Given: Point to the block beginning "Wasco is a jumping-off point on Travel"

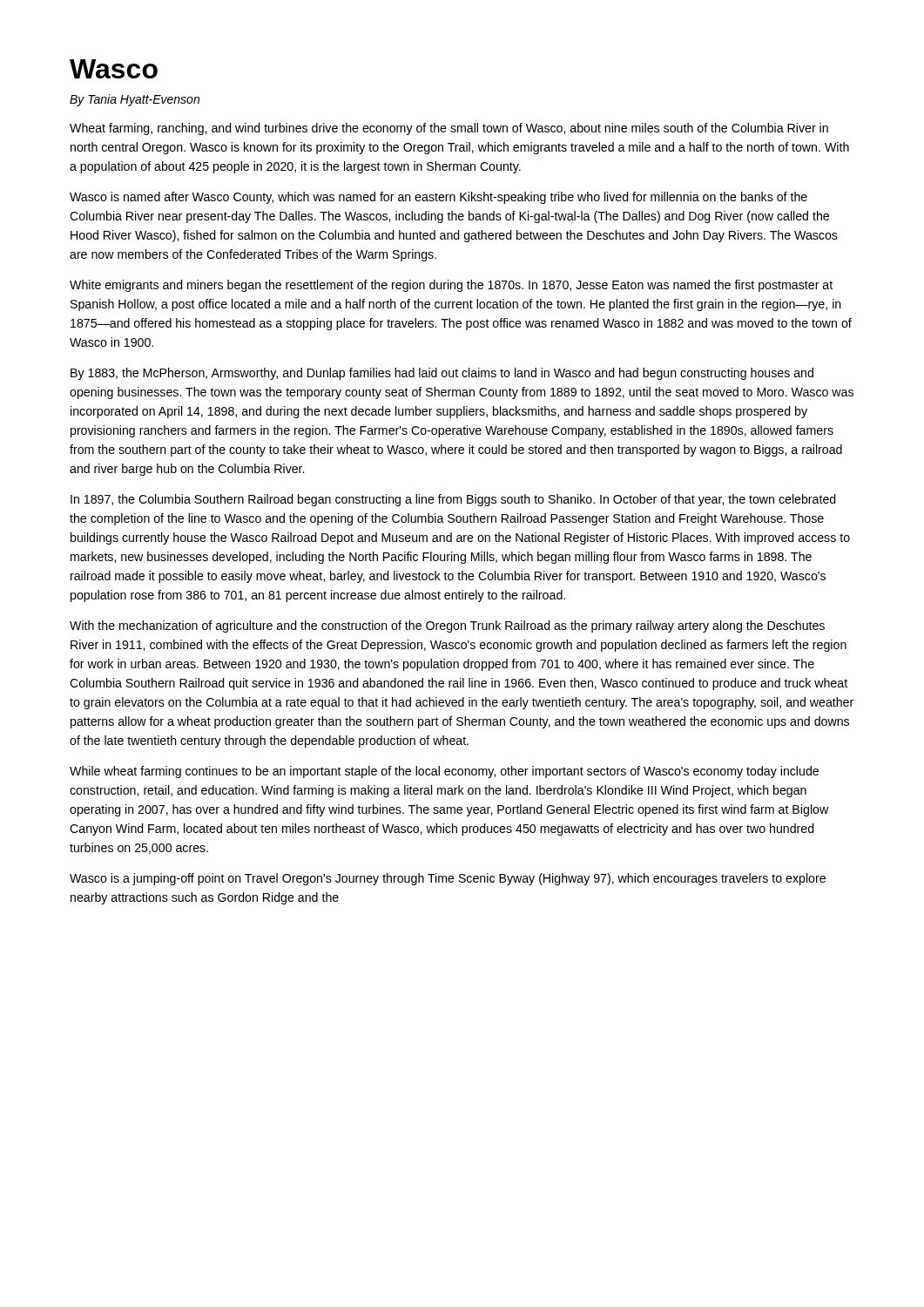Looking at the screenshot, I should [462, 888].
